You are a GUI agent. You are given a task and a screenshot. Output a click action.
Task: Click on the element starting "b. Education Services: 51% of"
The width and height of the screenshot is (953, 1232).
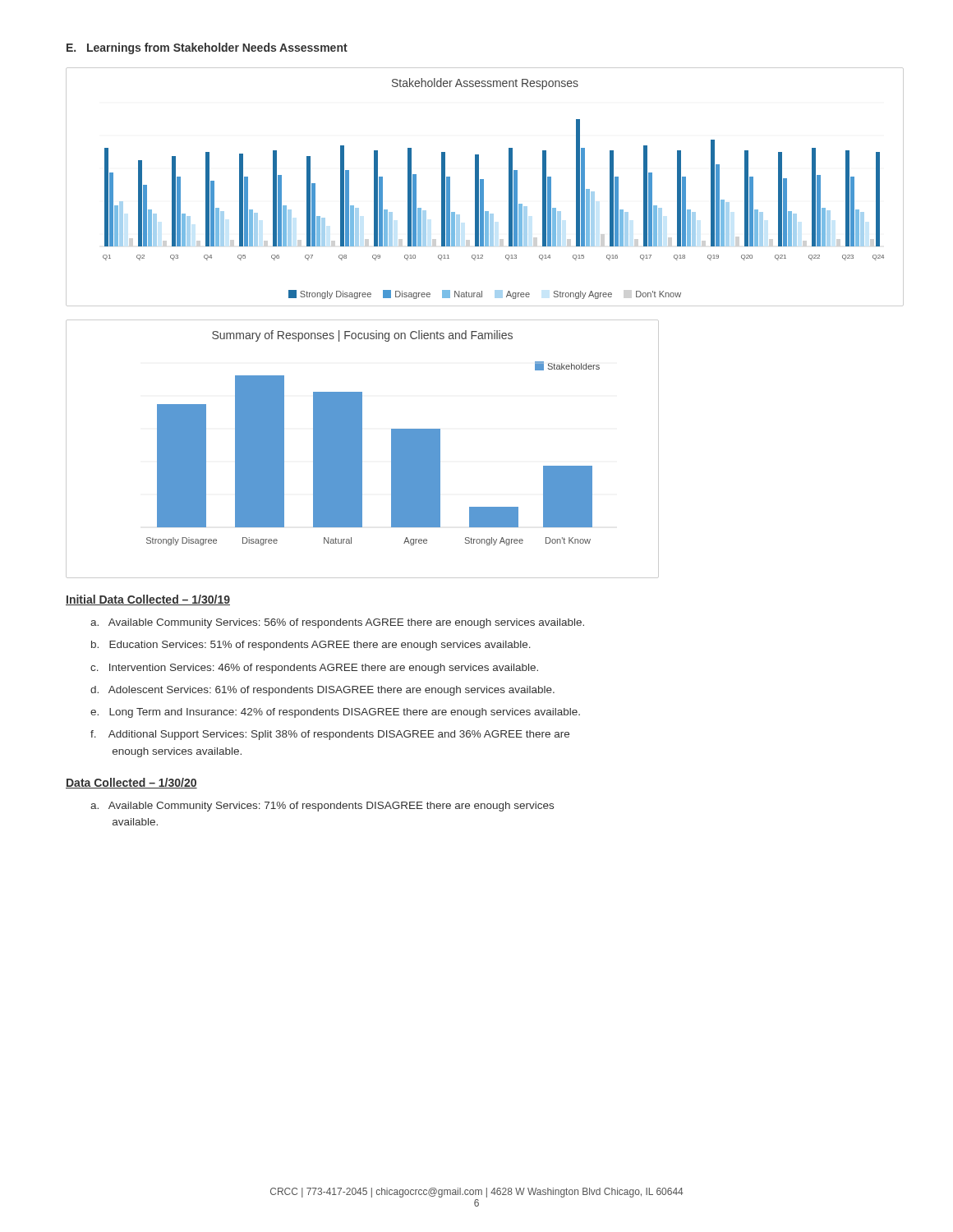coord(311,645)
